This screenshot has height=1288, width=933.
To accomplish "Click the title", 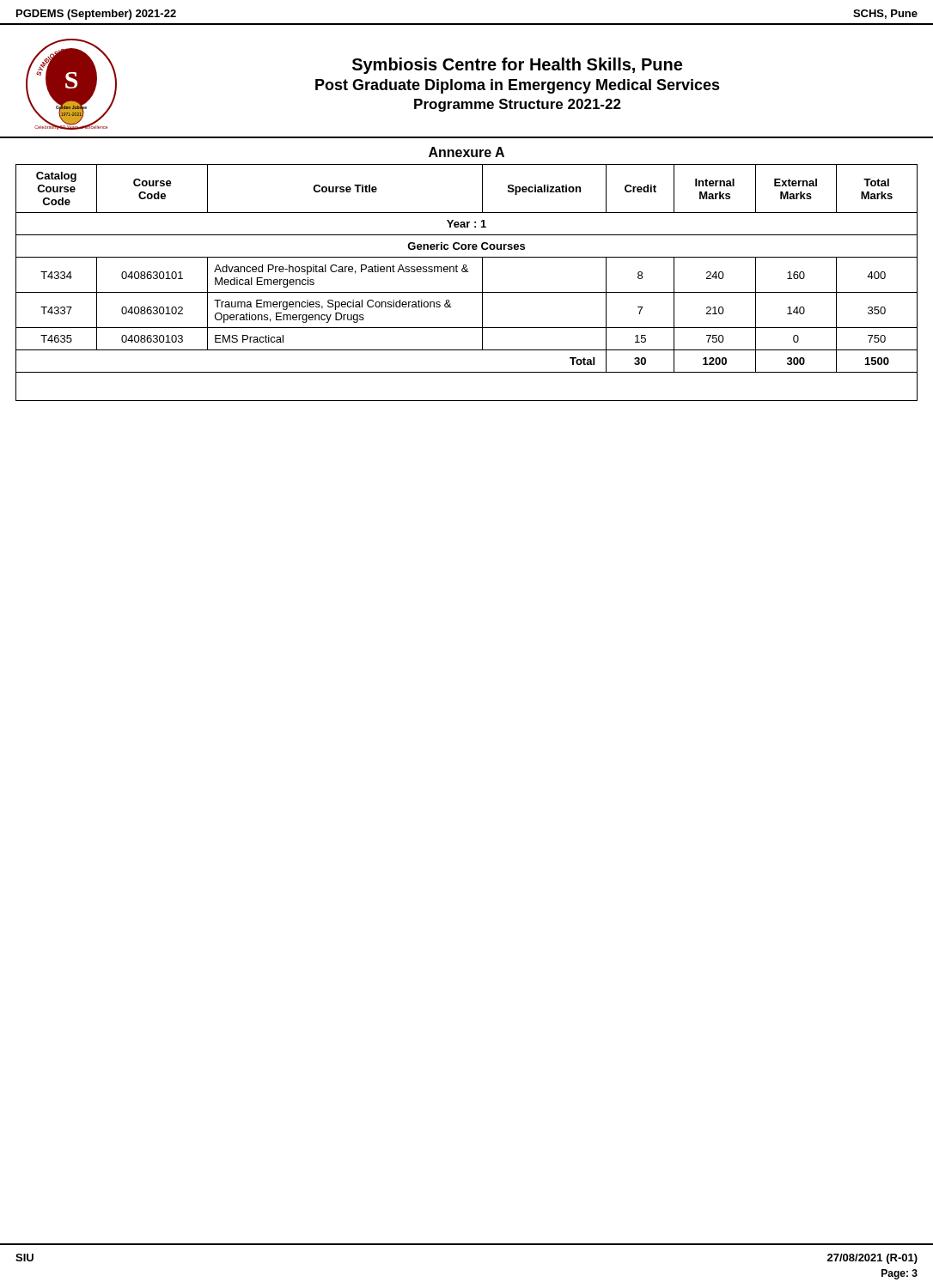I will click(517, 84).
